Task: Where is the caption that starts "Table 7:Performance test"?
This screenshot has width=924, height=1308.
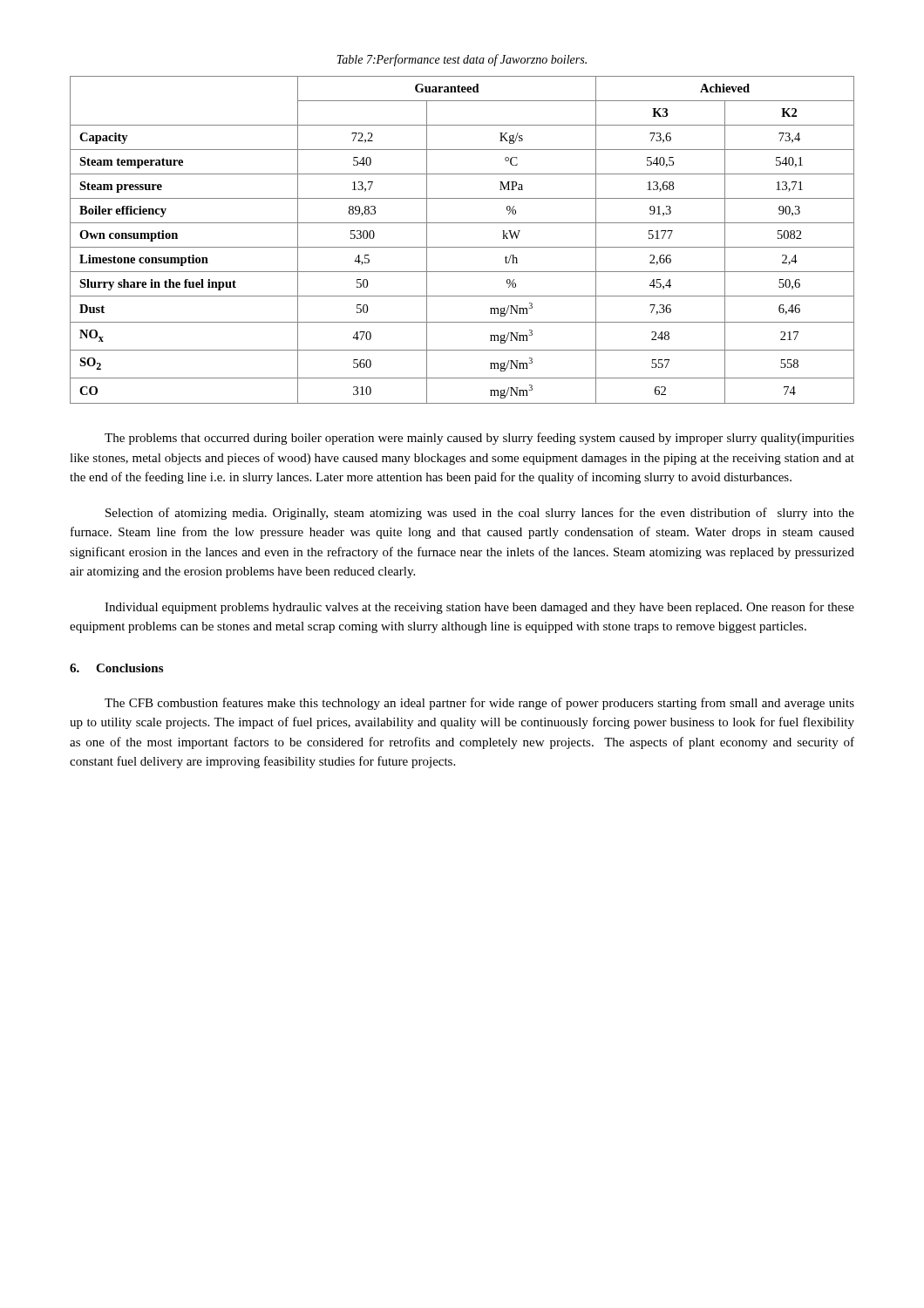Action: coord(462,60)
